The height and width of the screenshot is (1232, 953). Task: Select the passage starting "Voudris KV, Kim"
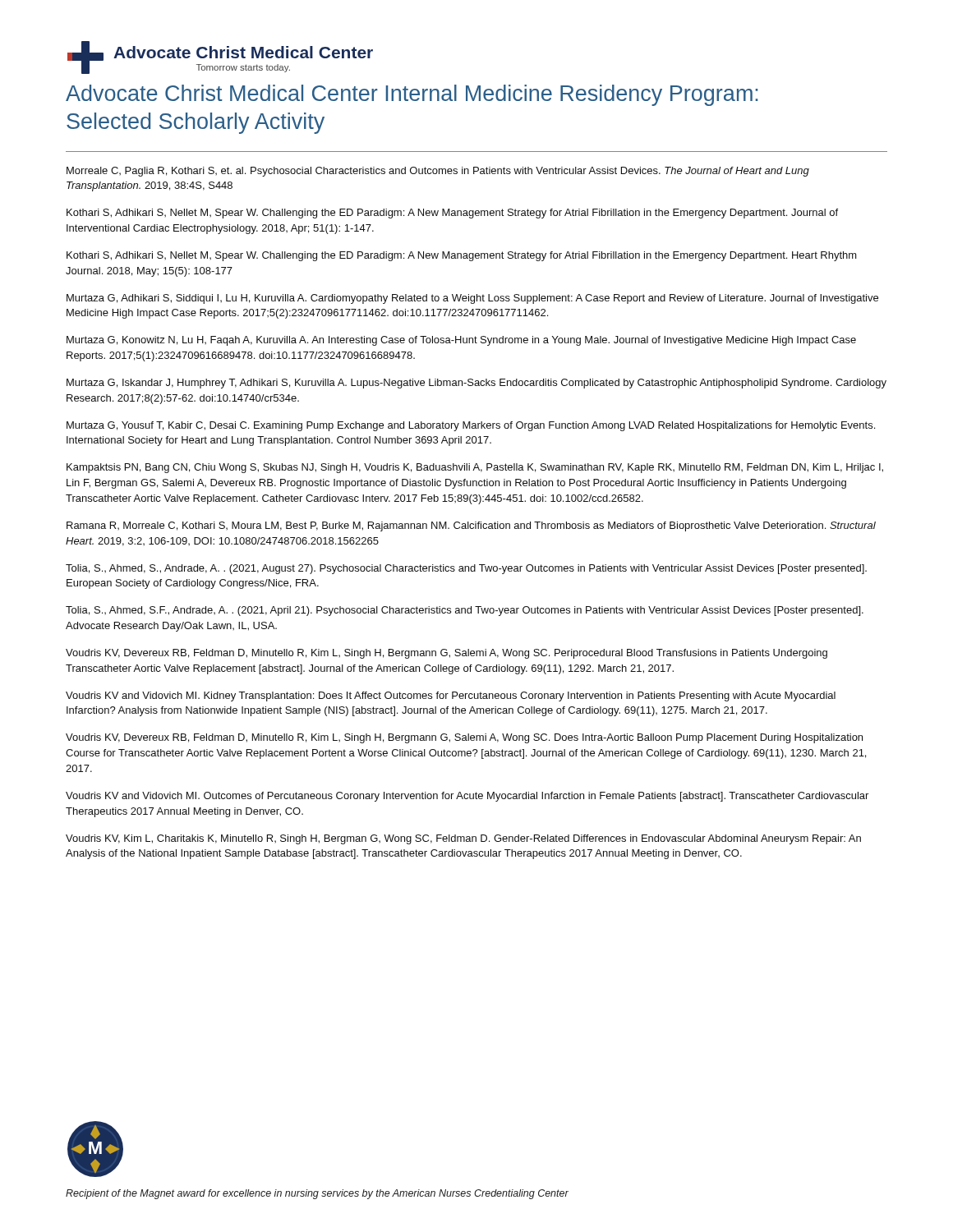click(464, 846)
